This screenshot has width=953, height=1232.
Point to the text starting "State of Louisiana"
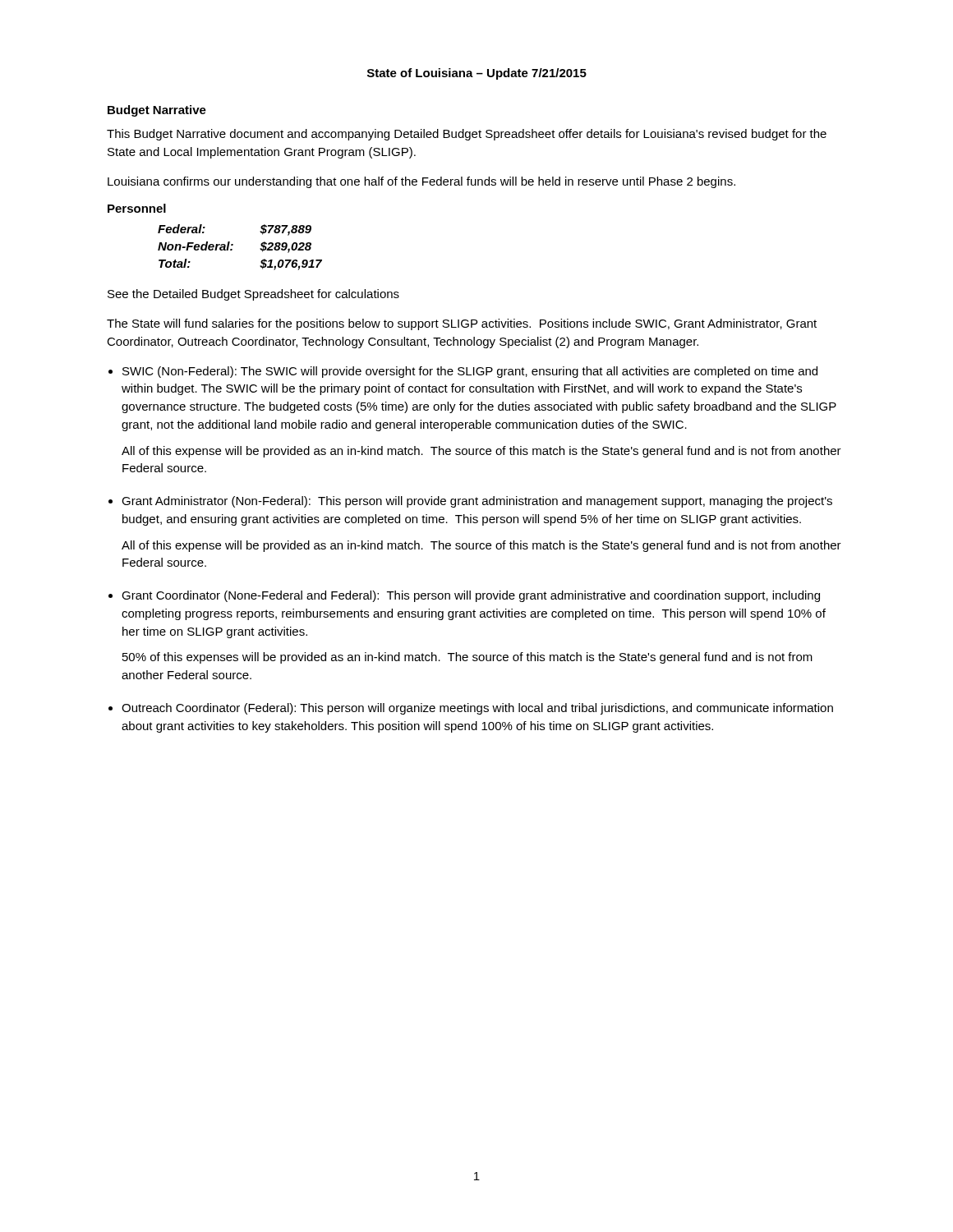point(476,73)
